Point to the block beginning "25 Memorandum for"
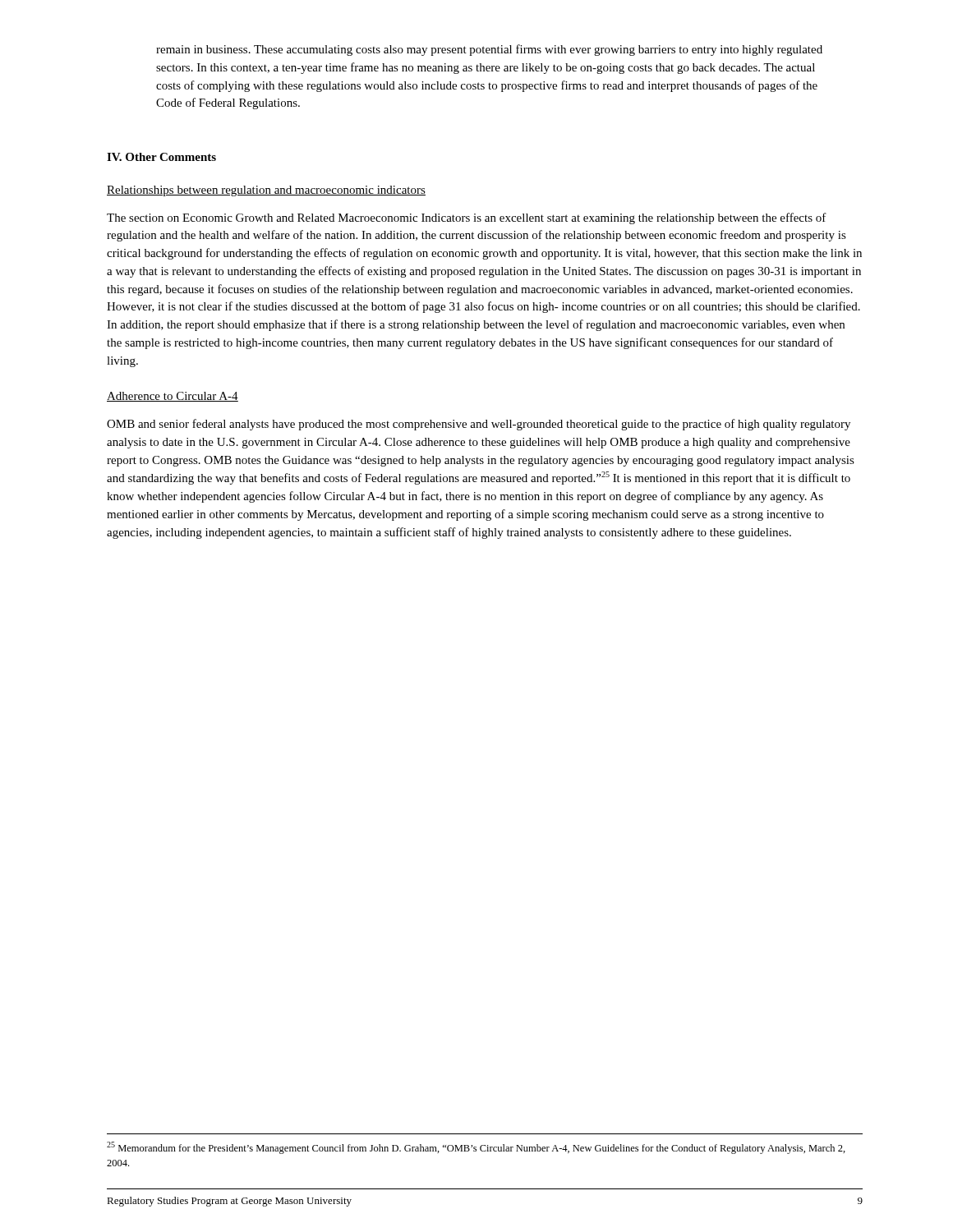 coord(476,1154)
